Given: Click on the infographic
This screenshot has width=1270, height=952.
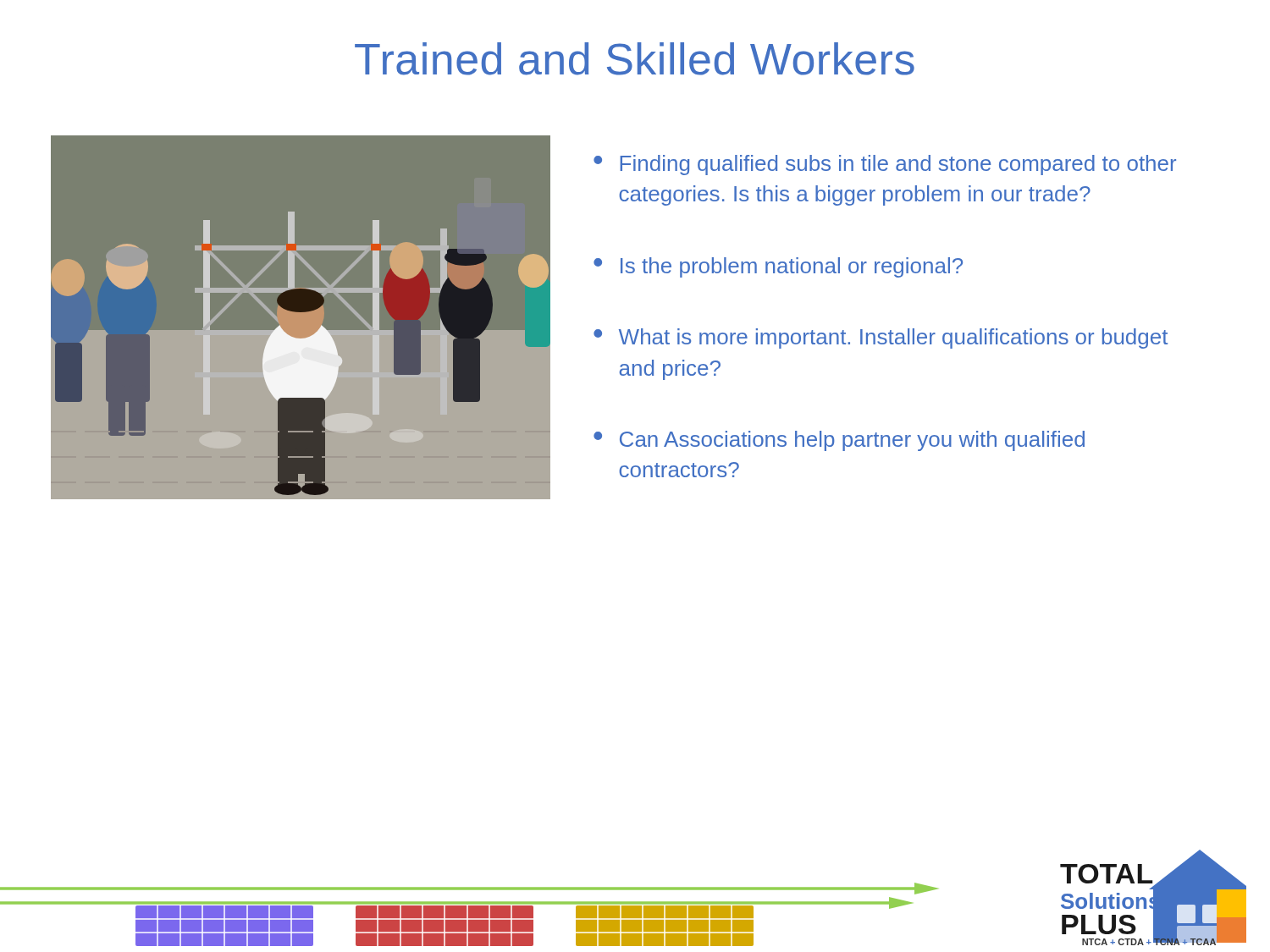Looking at the screenshot, I should coord(635,897).
